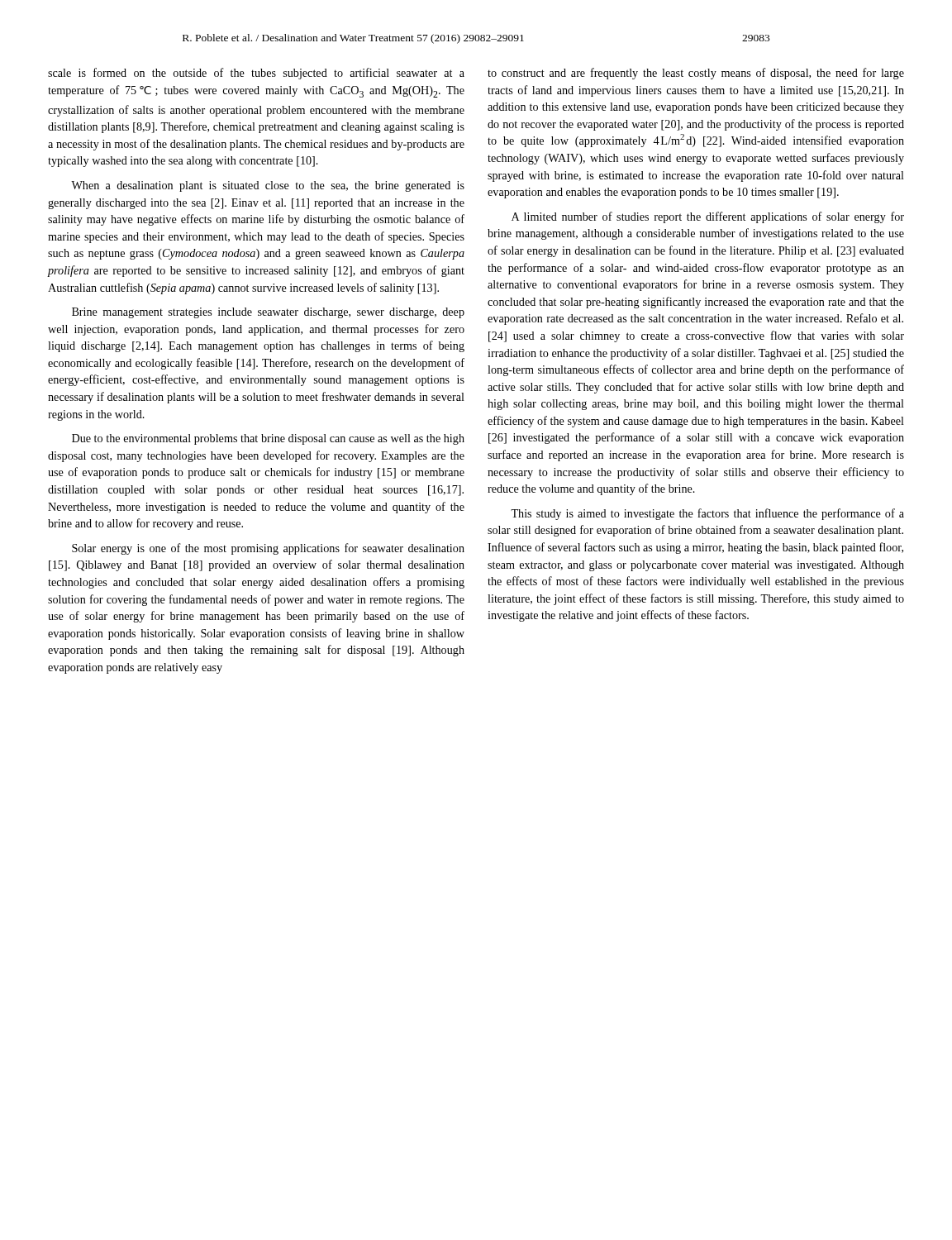Click the passage that begins "This study is"
The height and width of the screenshot is (1240, 952).
[x=696, y=565]
